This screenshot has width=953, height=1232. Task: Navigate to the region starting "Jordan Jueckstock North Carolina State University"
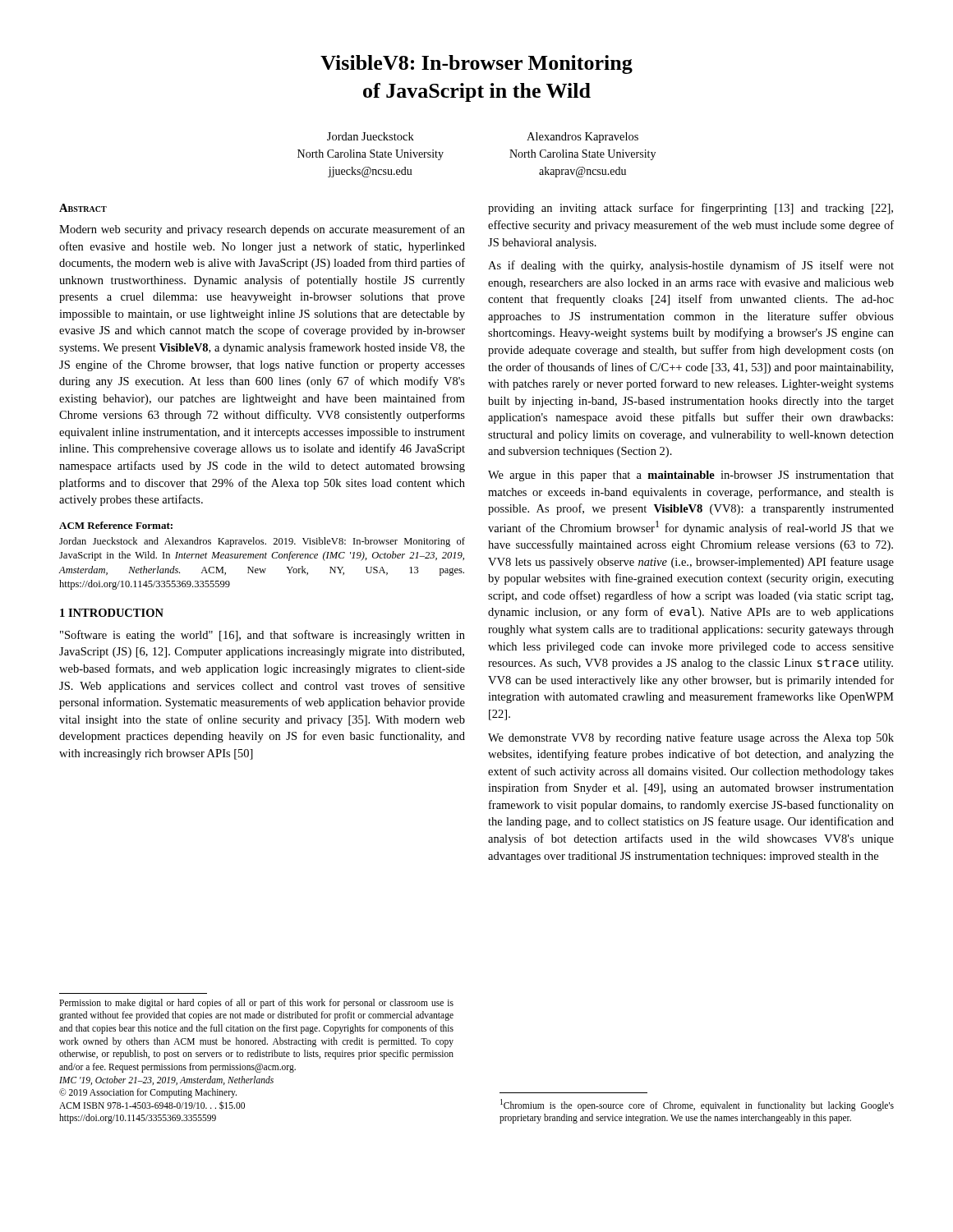tap(370, 154)
